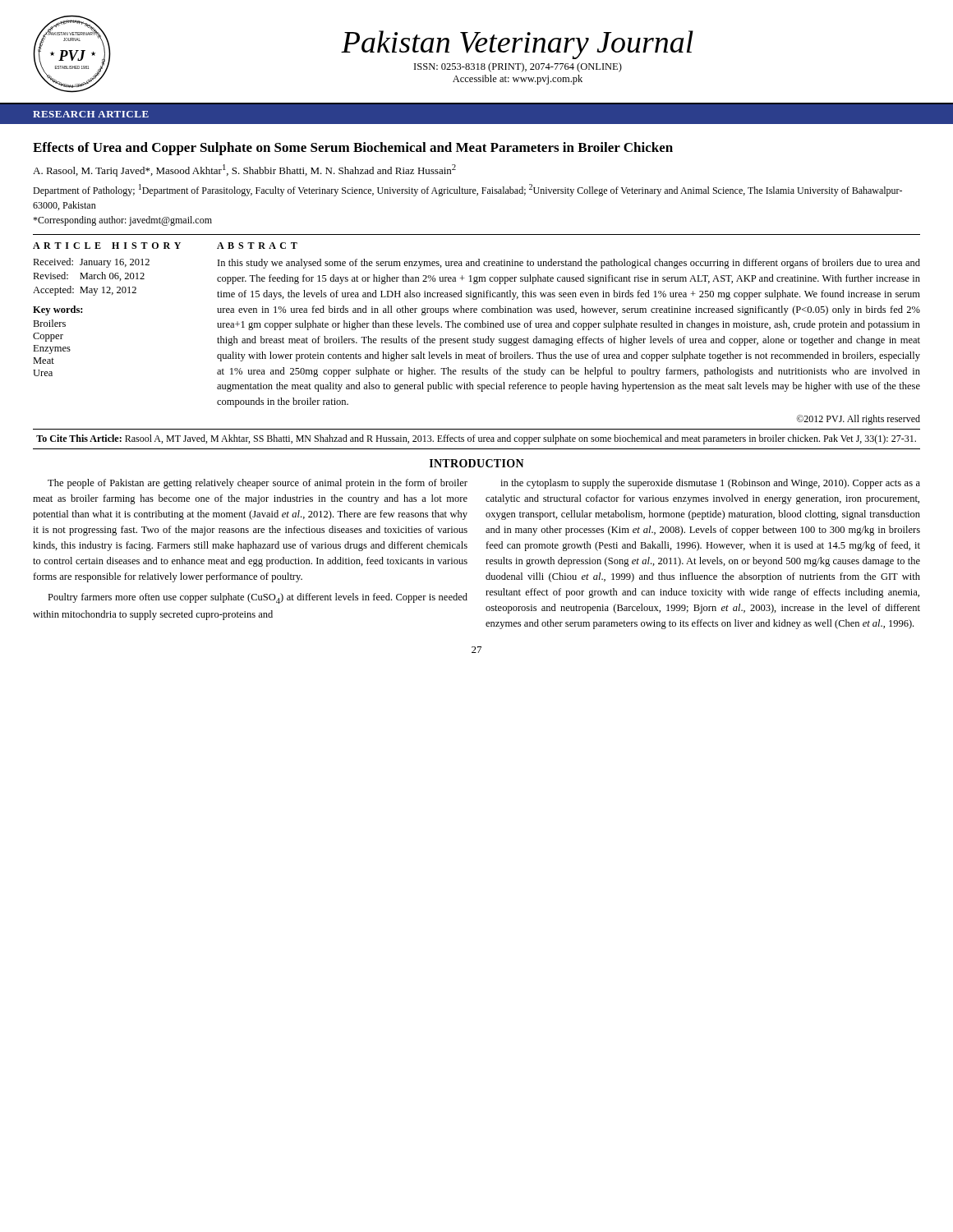
Task: Find the block on this page that starts "To Cite This Article:"
Action: click(476, 439)
